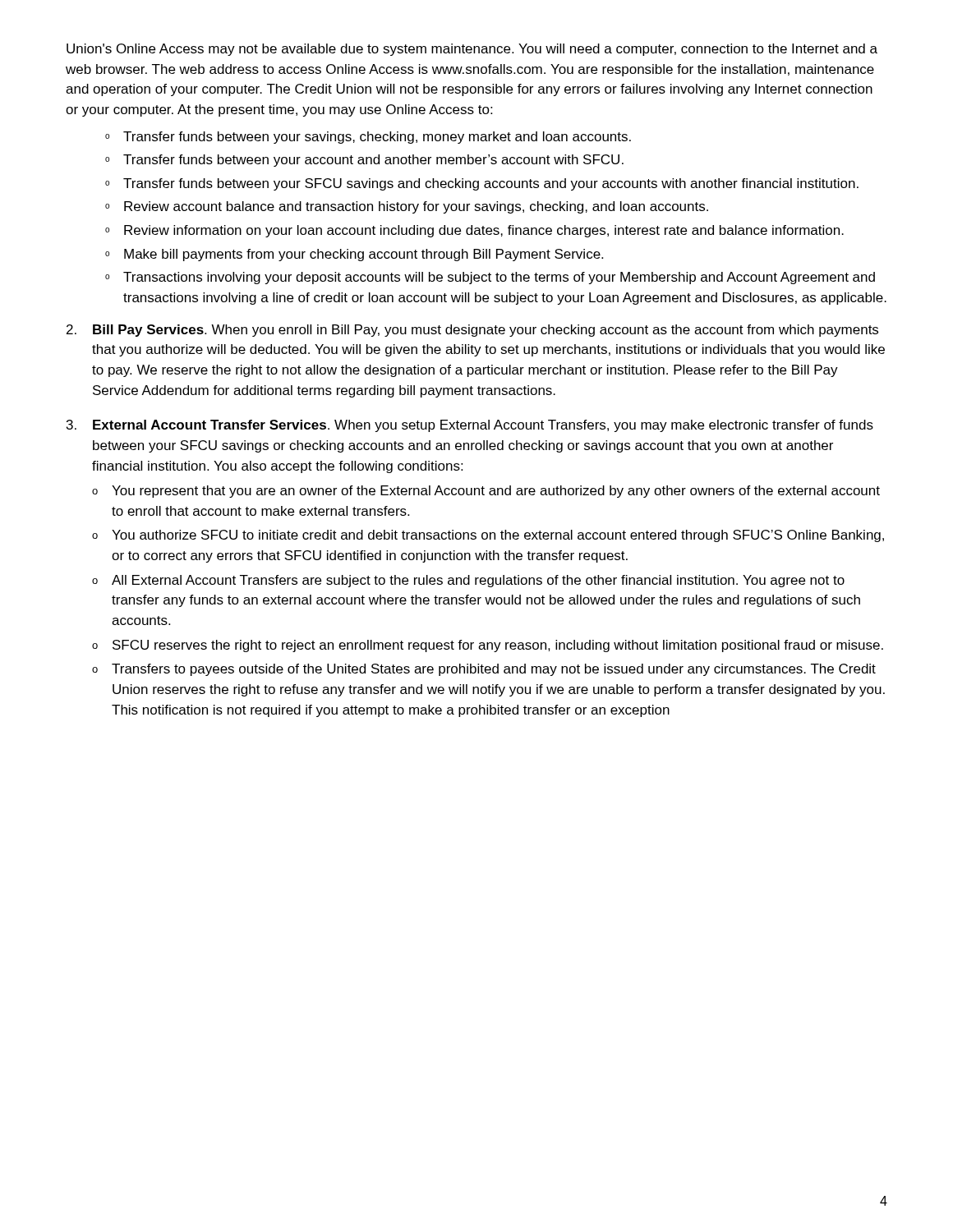The width and height of the screenshot is (953, 1232).
Task: Where is the passage that starts "o Make bill payments from"?
Action: point(355,255)
